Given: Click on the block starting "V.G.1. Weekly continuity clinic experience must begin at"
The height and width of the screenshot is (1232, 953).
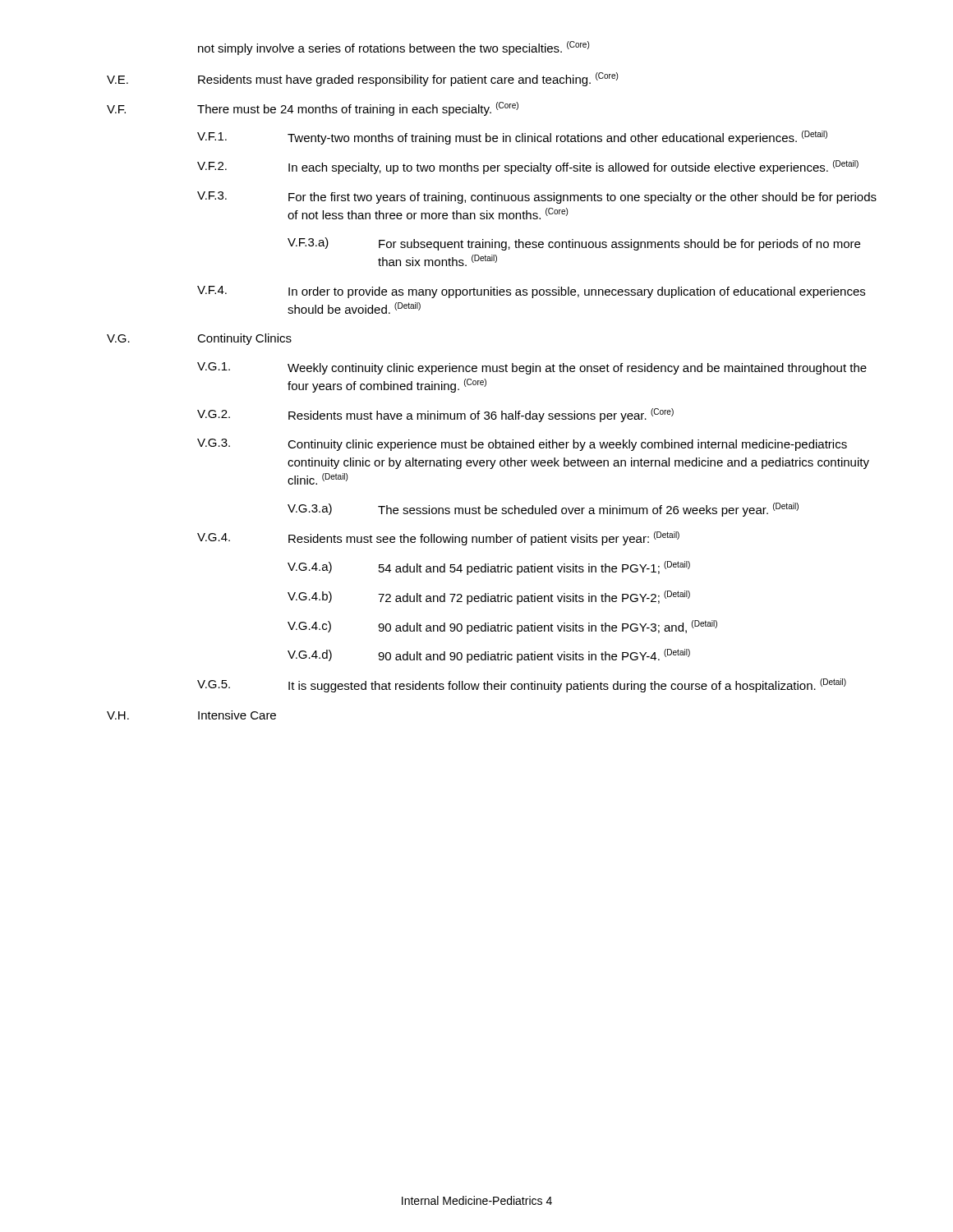Looking at the screenshot, I should coord(542,377).
